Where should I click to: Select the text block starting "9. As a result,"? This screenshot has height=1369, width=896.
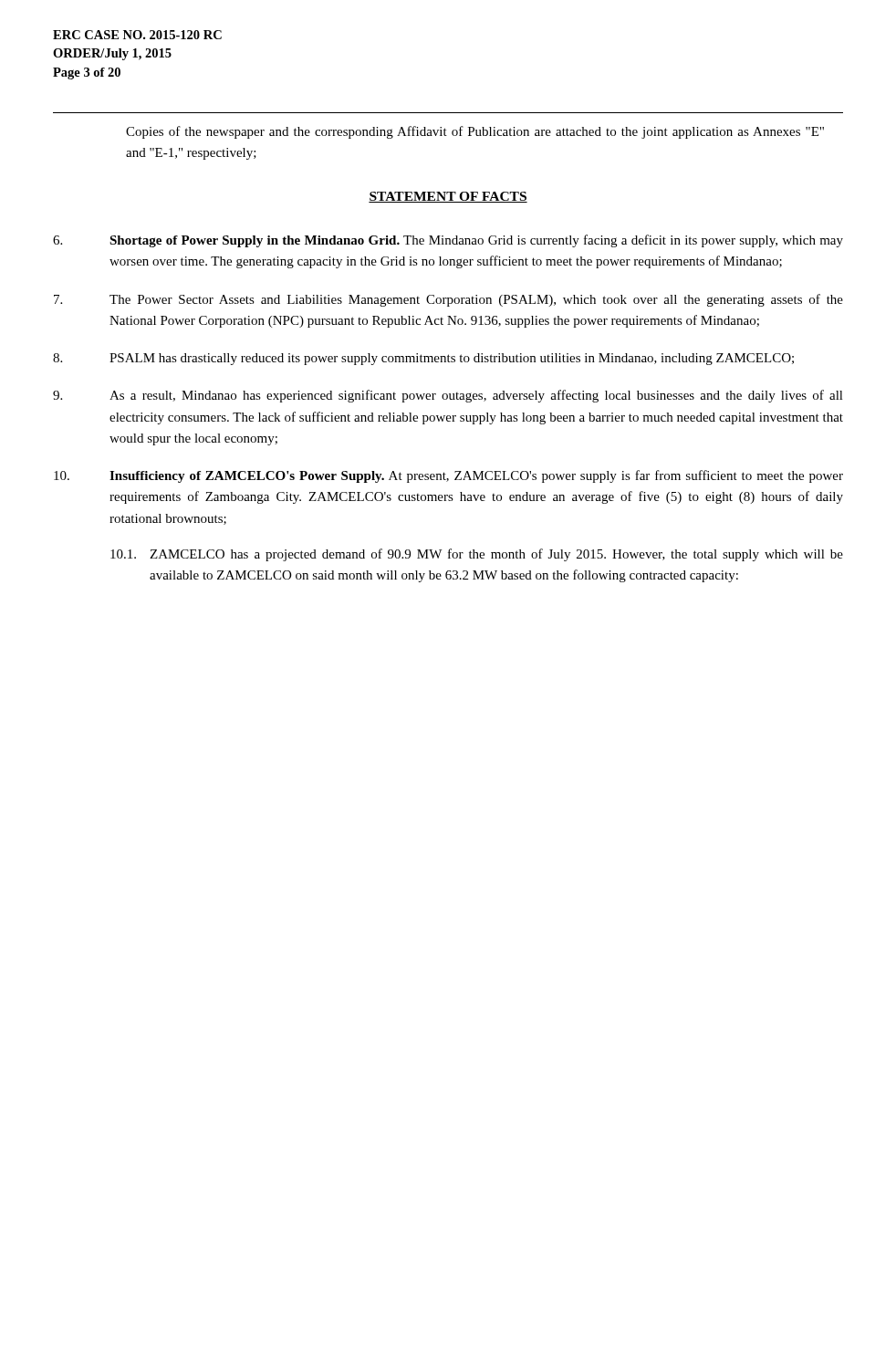448,417
